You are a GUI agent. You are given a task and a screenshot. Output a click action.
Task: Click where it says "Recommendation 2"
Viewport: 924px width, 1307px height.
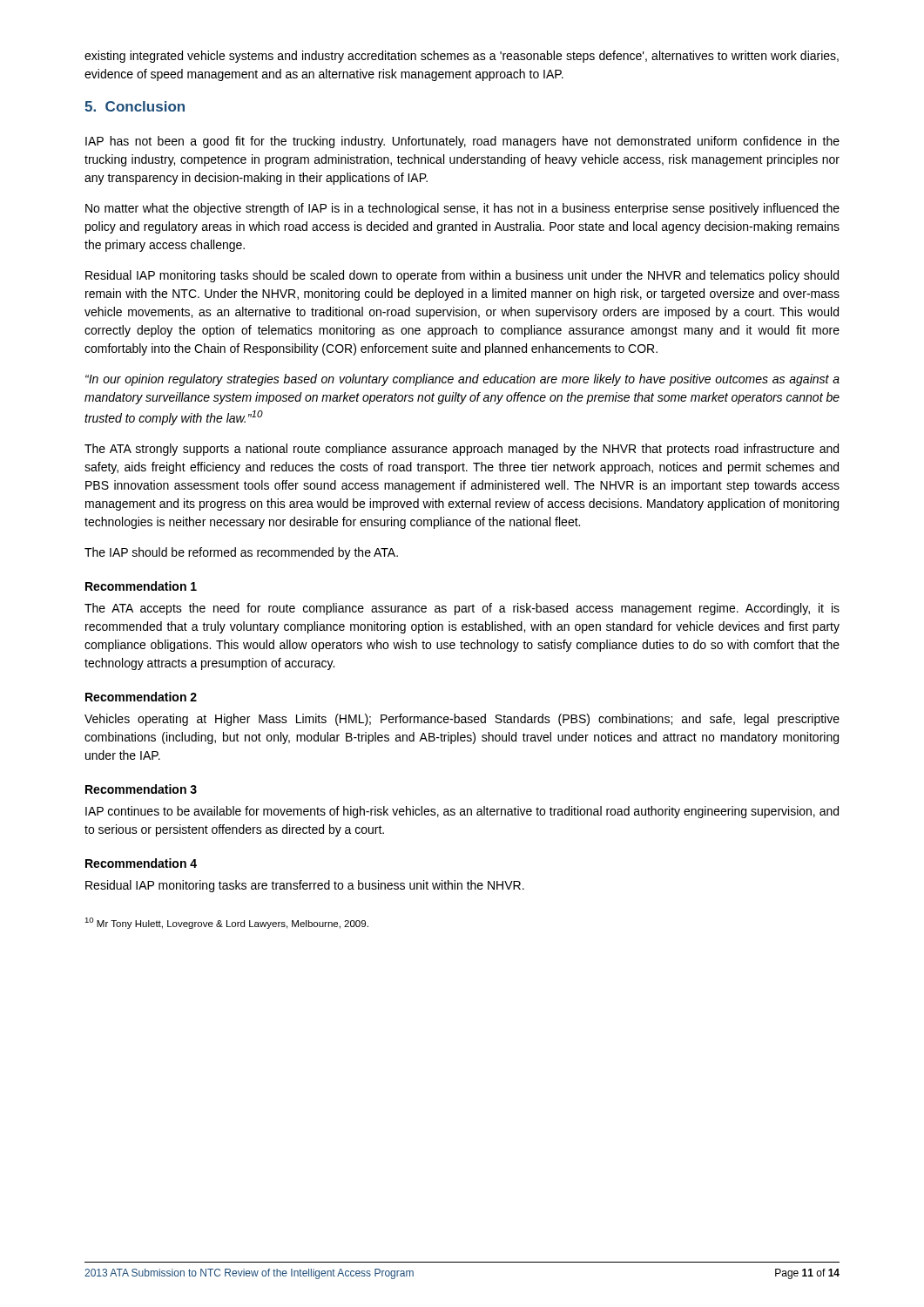(141, 697)
